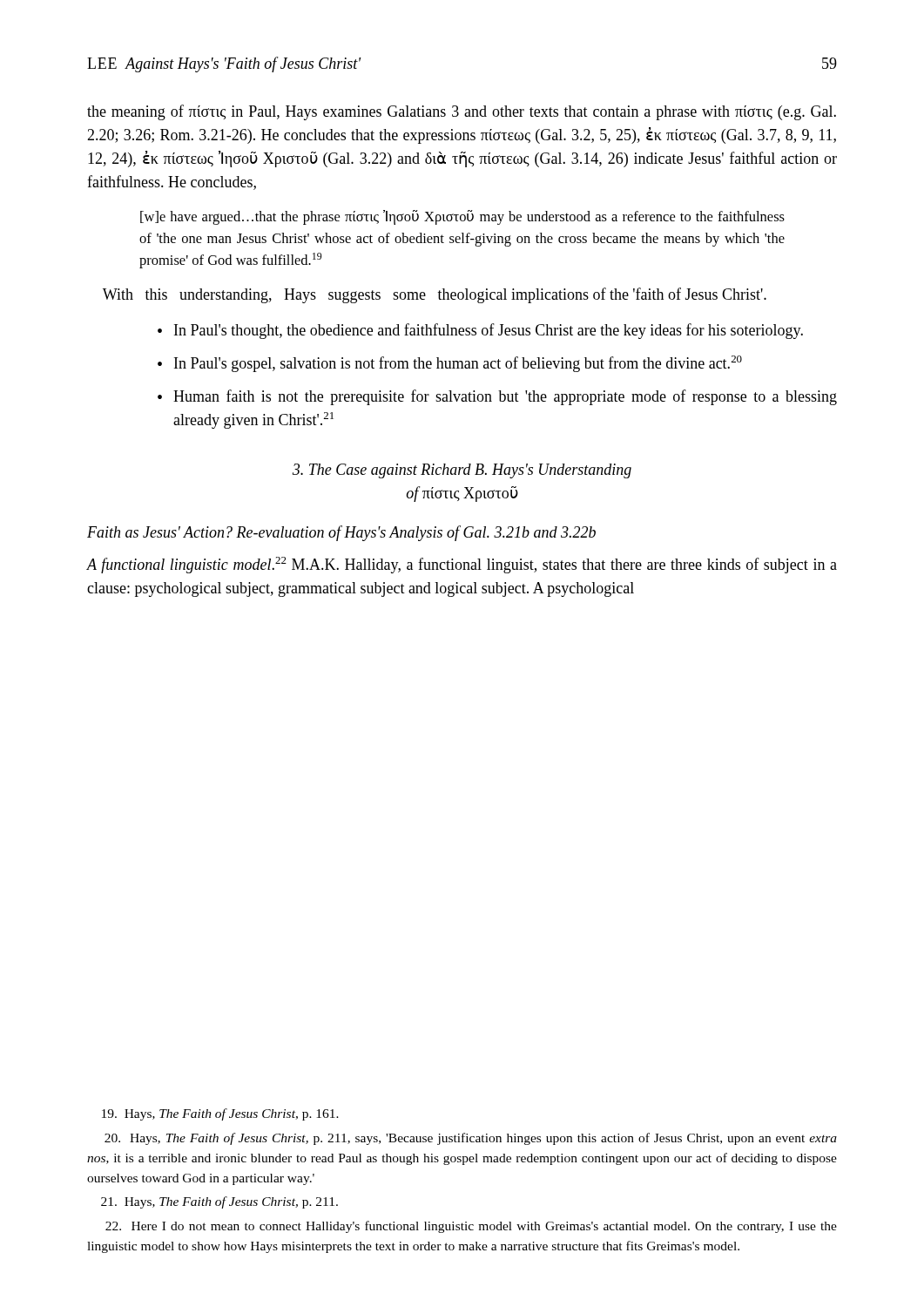Viewport: 924px width, 1307px height.
Task: Locate the footnote that reads "Here I do not mean to"
Action: click(462, 1235)
